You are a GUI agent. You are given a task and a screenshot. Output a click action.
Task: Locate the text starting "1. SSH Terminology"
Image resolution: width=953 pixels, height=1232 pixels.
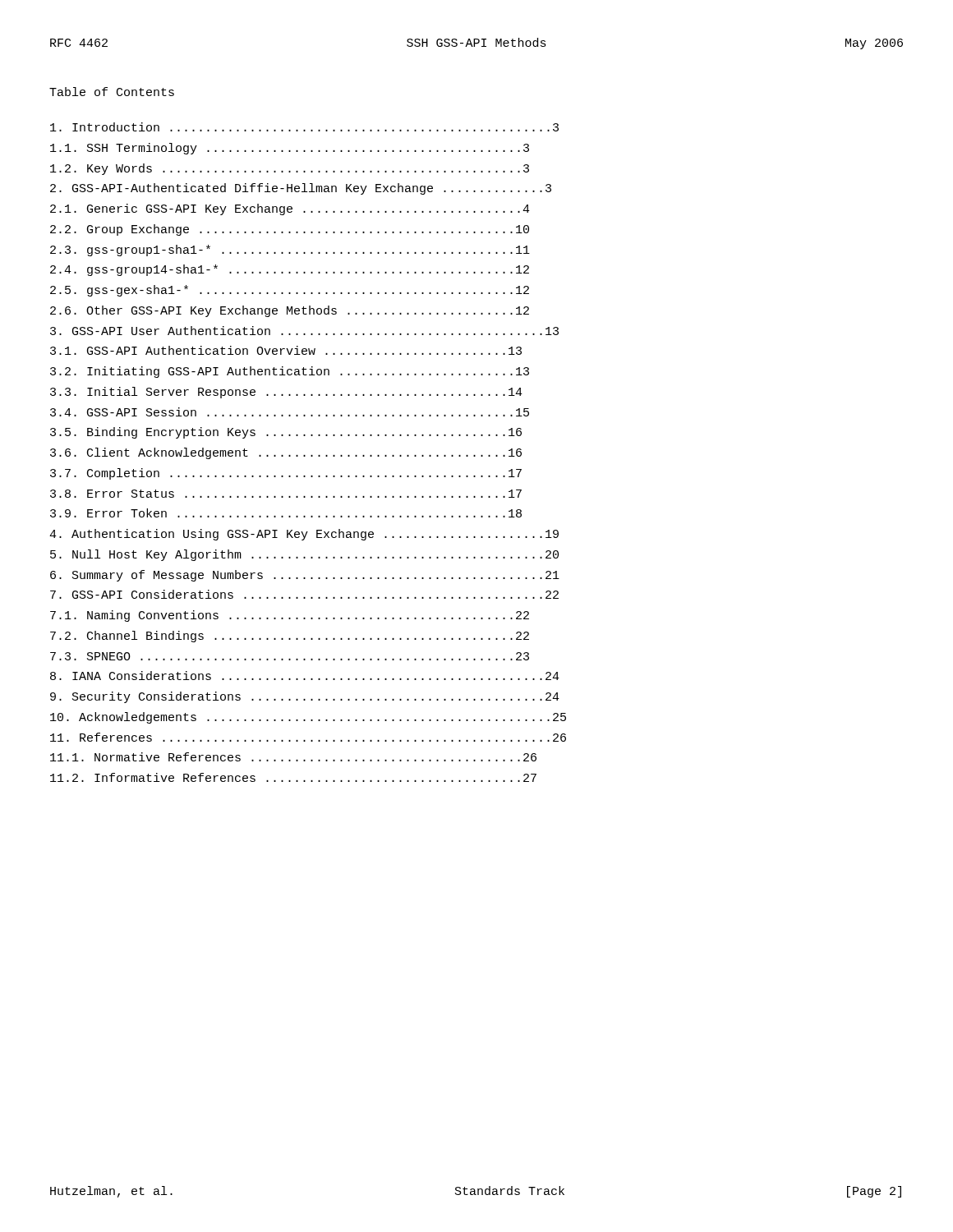pyautogui.click(x=290, y=149)
